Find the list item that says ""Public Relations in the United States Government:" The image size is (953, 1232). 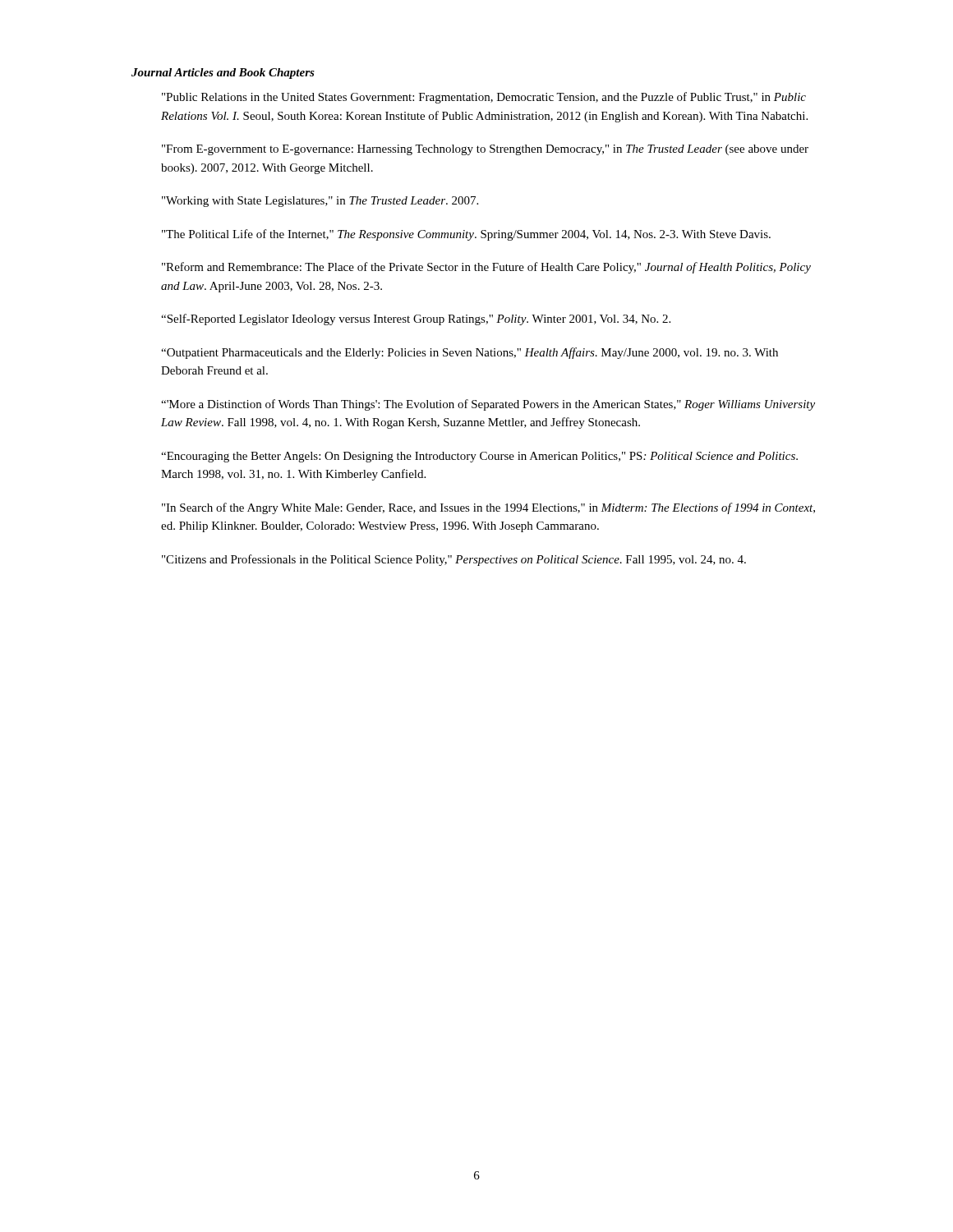tap(485, 106)
